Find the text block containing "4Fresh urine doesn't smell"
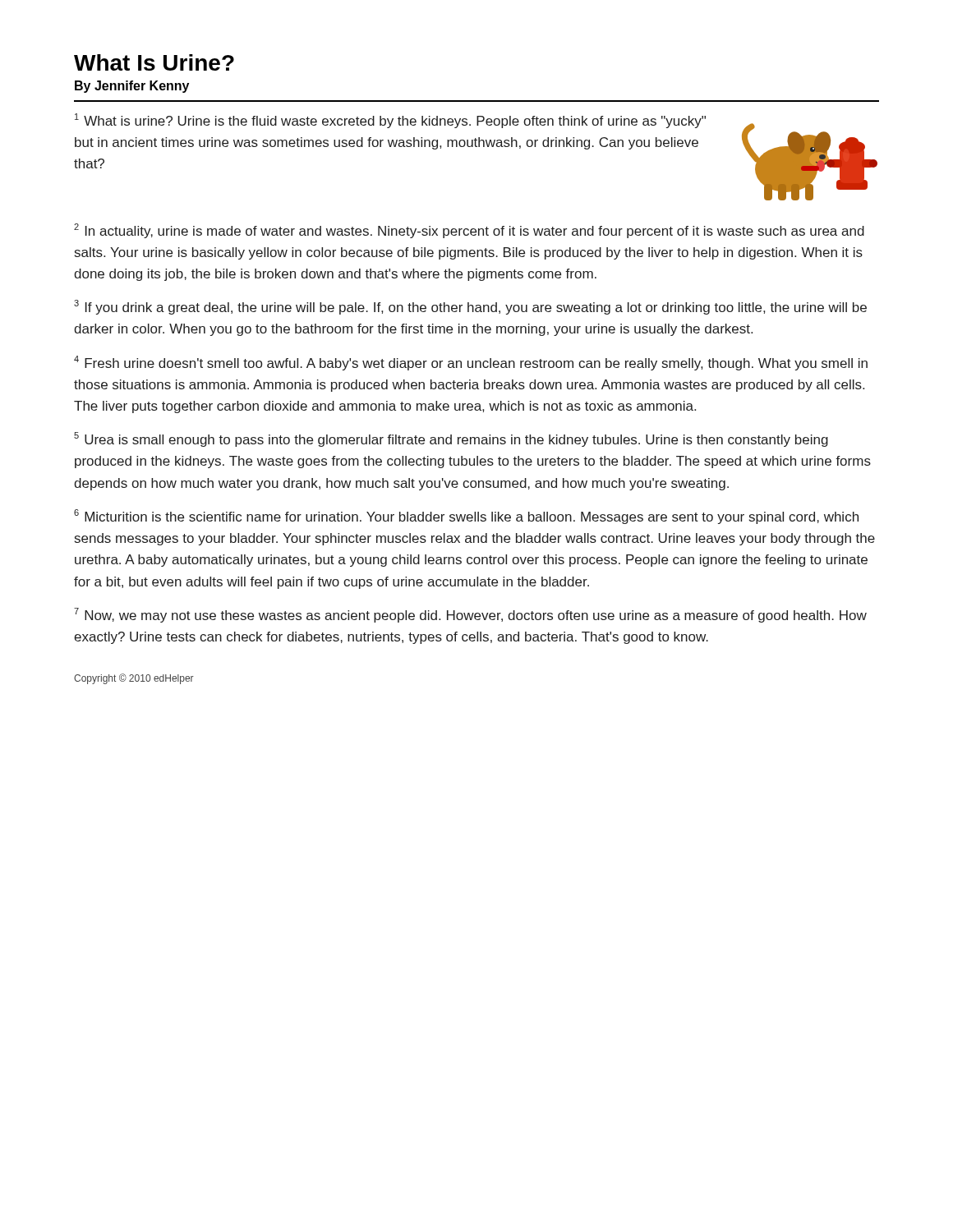953x1232 pixels. (471, 384)
